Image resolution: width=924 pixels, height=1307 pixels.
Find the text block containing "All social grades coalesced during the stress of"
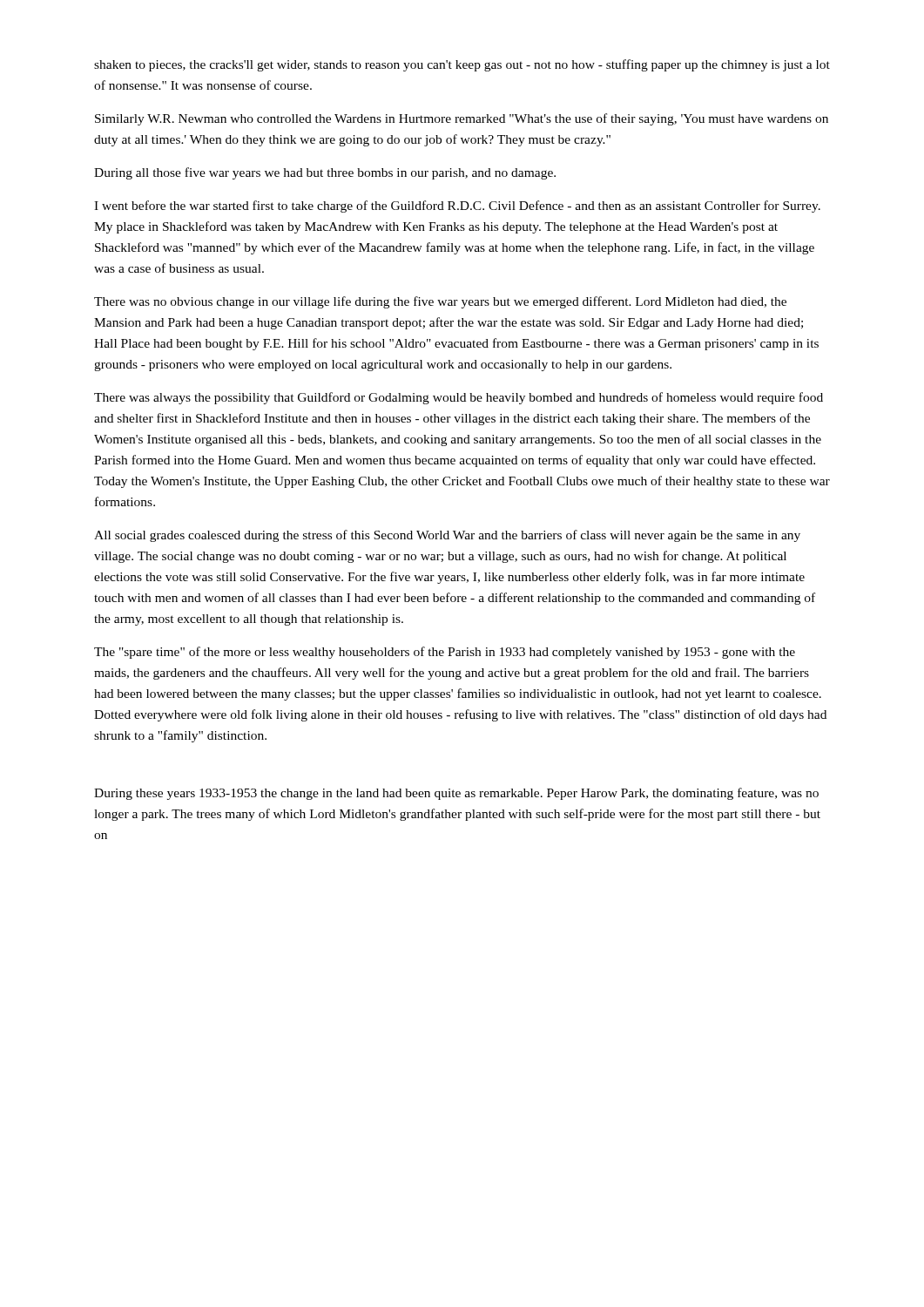[455, 577]
